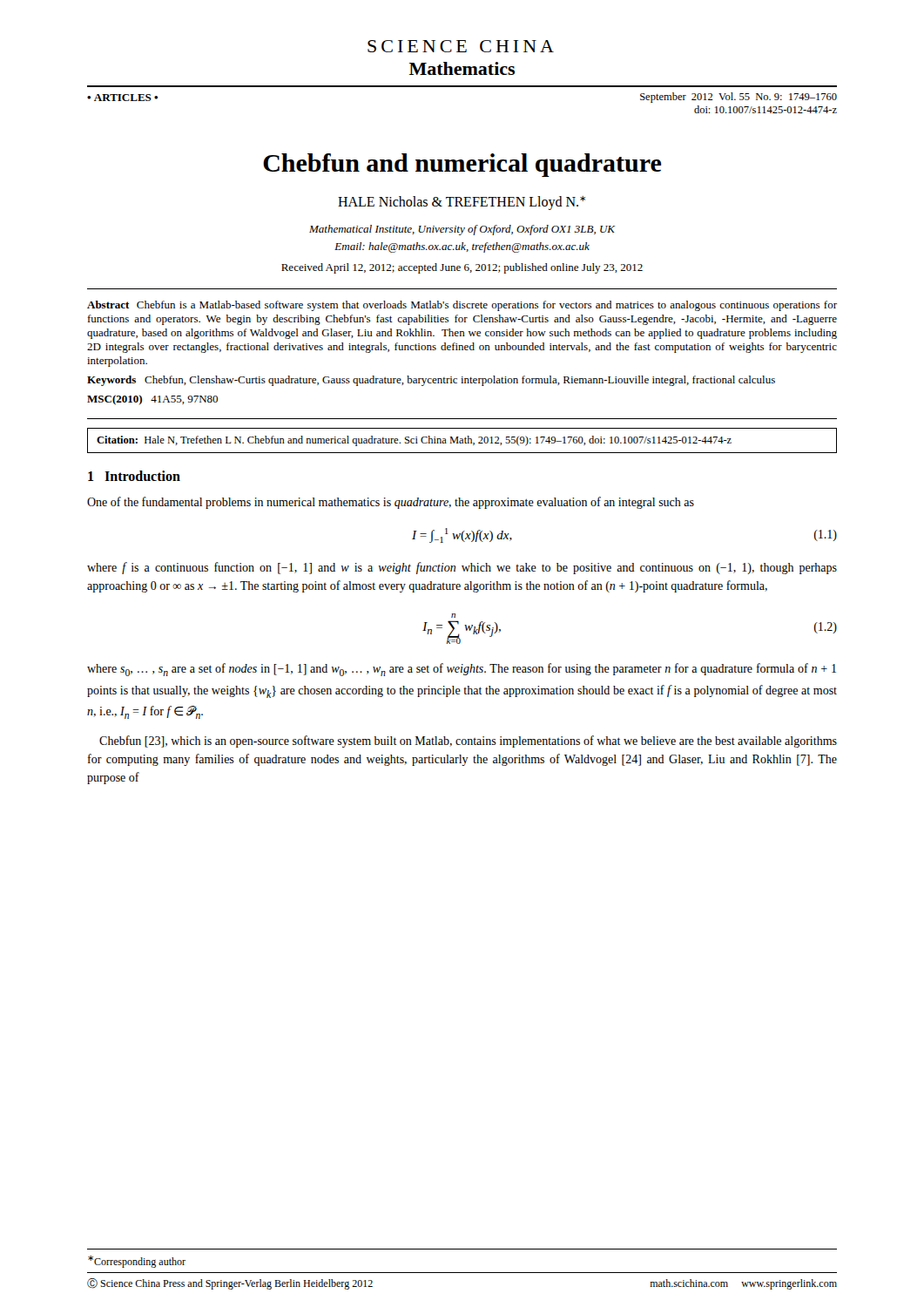Screen dimensions: 1307x924
Task: Select the text block that reads "Received April 12, 2012; accepted June"
Action: (x=462, y=267)
